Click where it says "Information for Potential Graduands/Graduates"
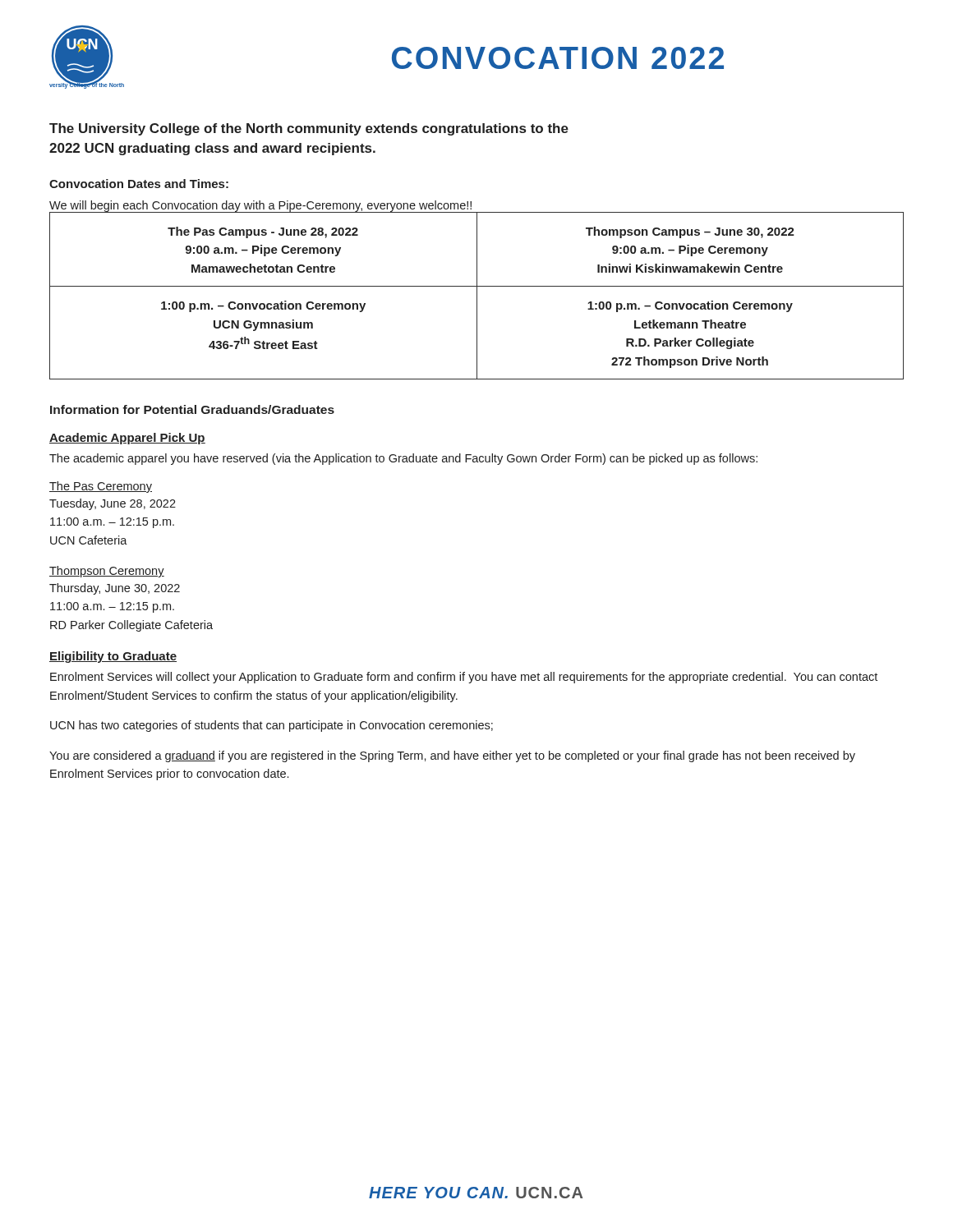This screenshot has width=953, height=1232. [192, 410]
